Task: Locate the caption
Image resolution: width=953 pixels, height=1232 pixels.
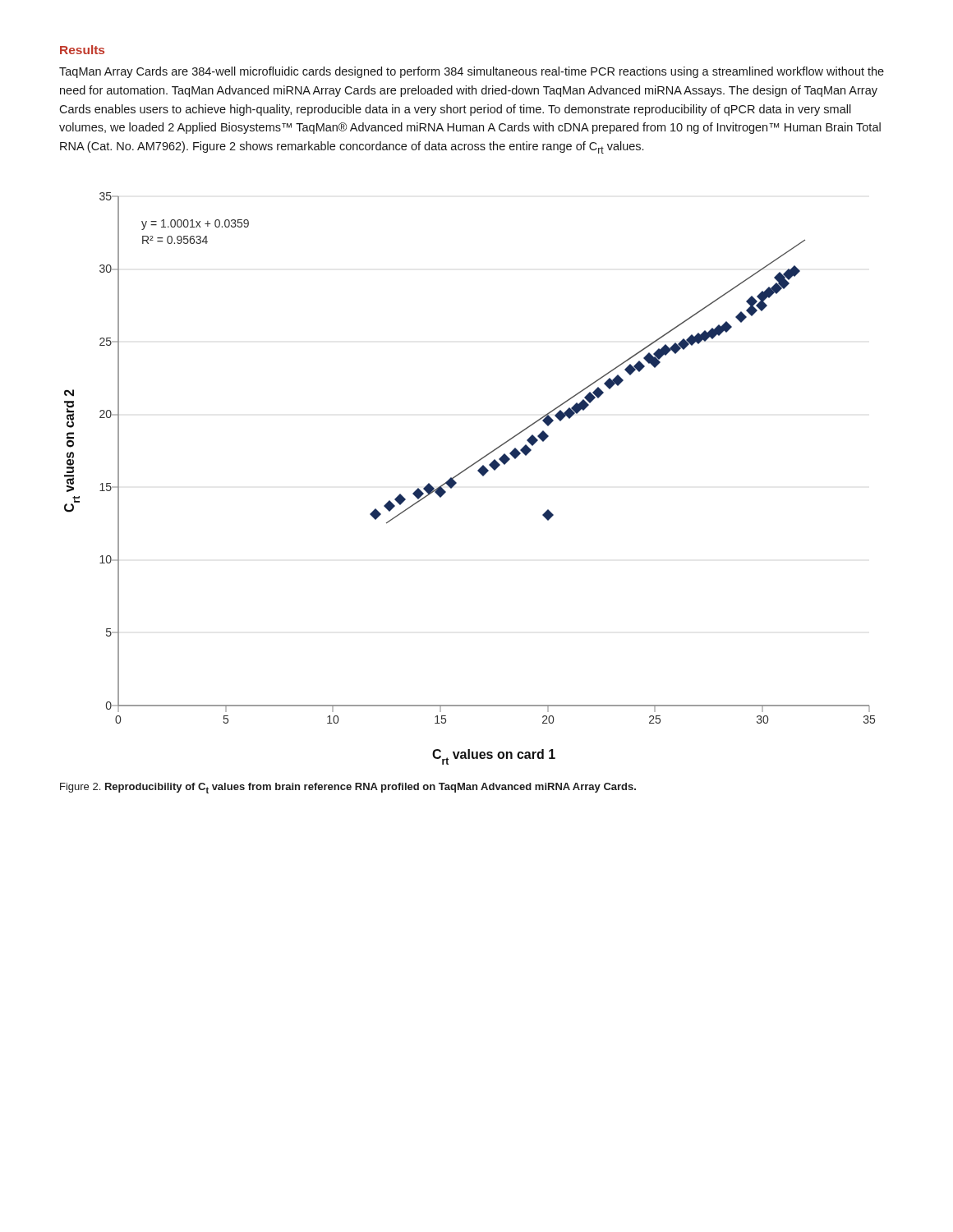Action: [x=348, y=787]
